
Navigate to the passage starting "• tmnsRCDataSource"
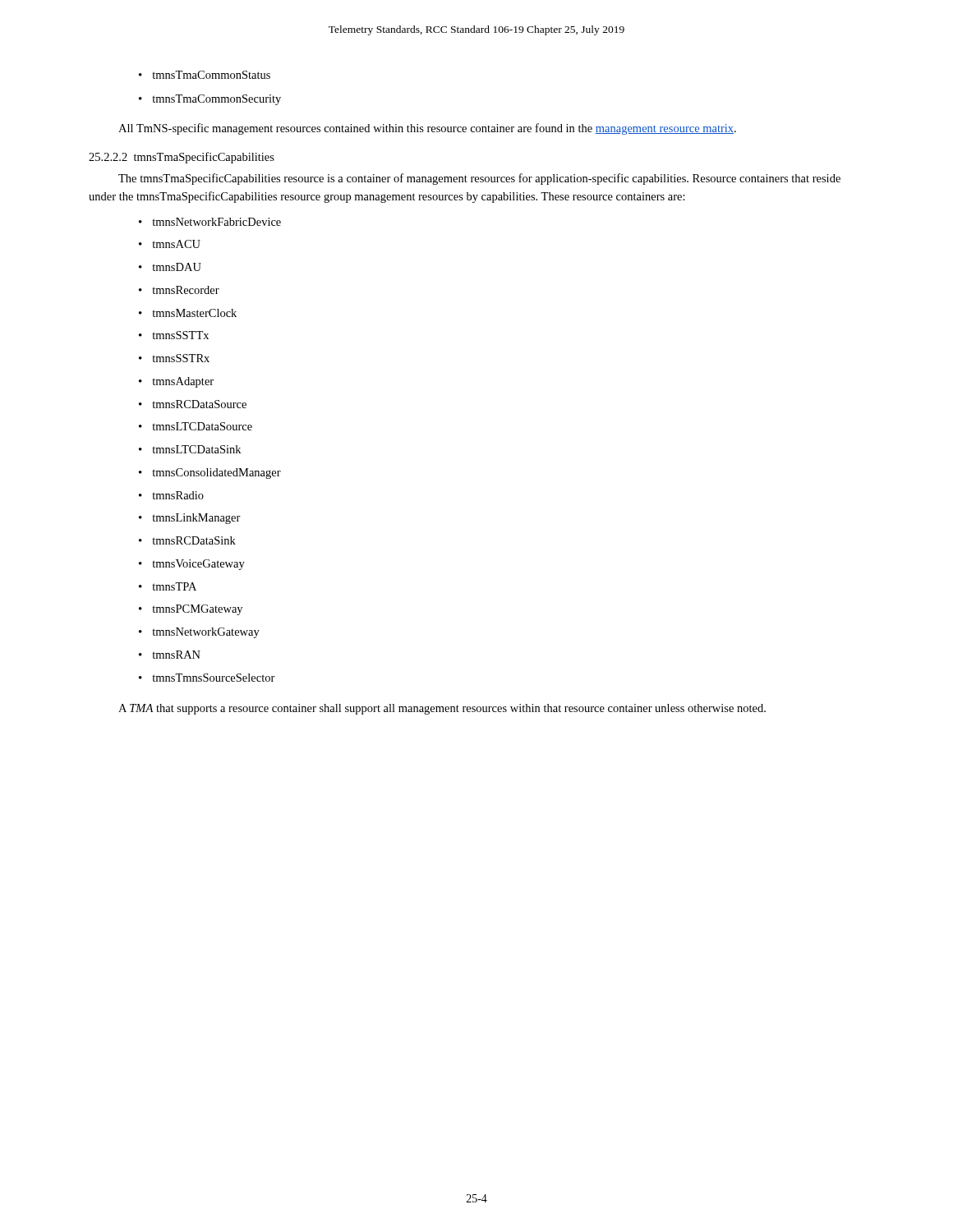(192, 404)
